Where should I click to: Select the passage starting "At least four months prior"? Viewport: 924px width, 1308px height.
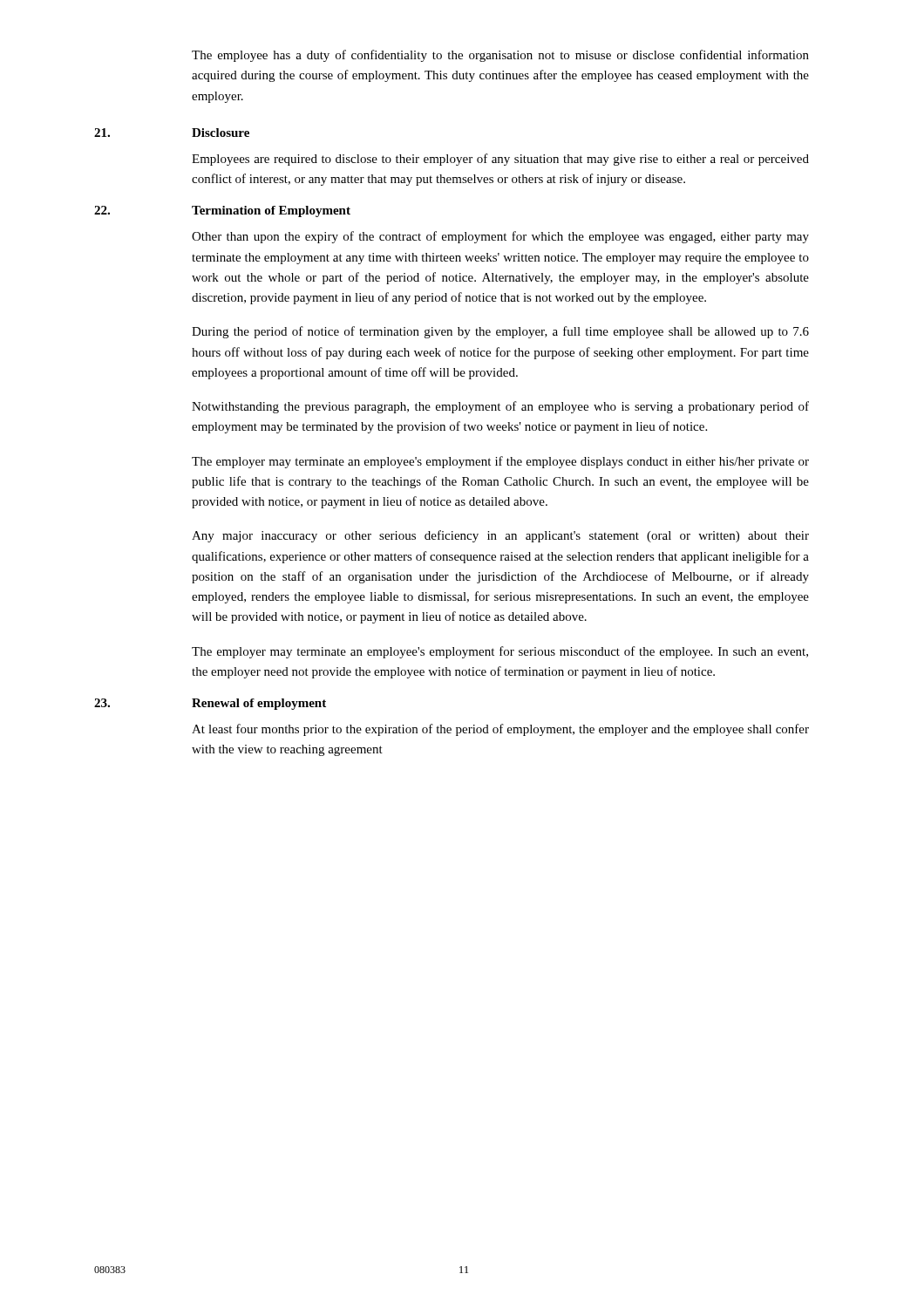[x=500, y=739]
